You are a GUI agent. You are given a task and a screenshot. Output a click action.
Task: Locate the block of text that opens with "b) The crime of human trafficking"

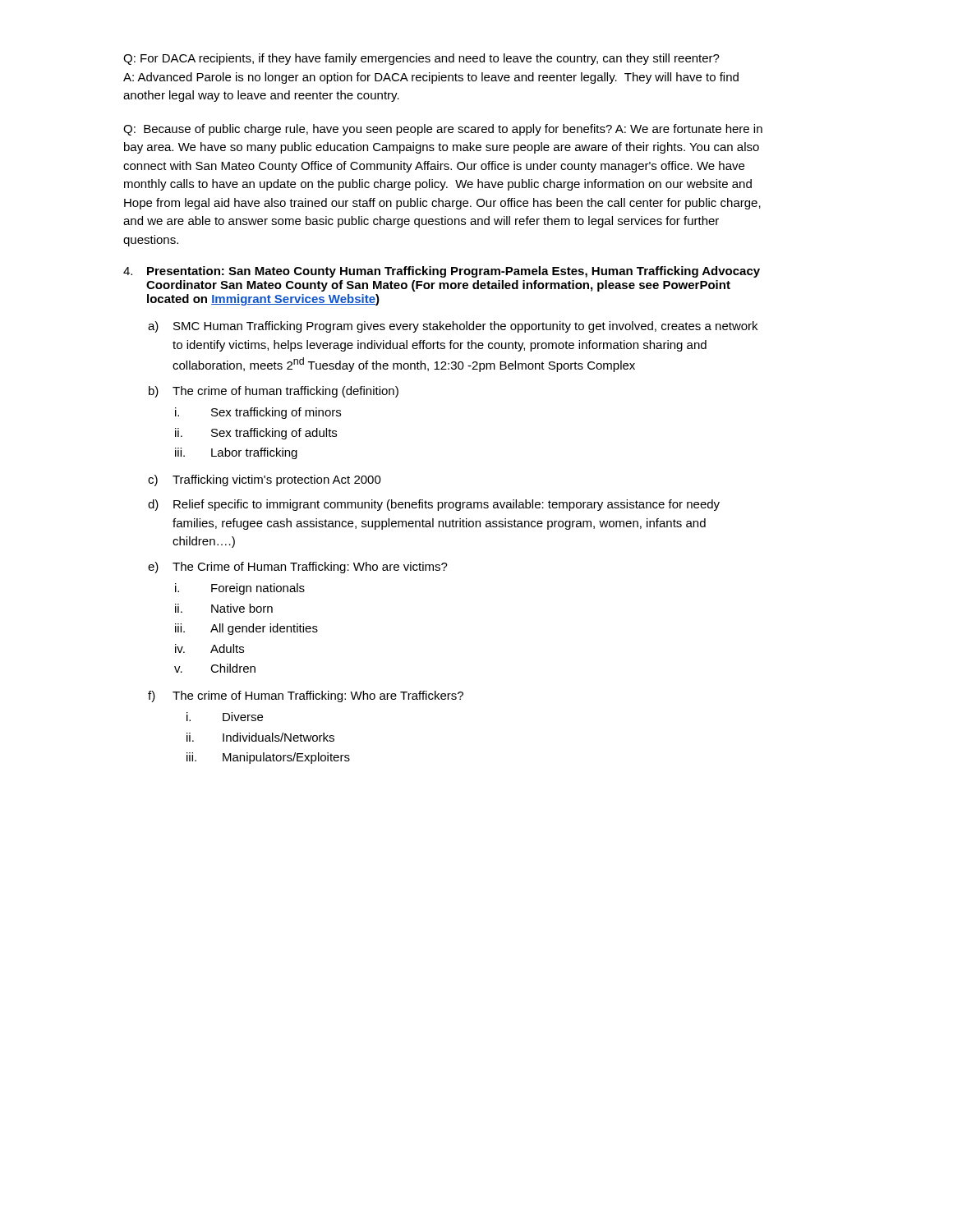[x=274, y=392]
